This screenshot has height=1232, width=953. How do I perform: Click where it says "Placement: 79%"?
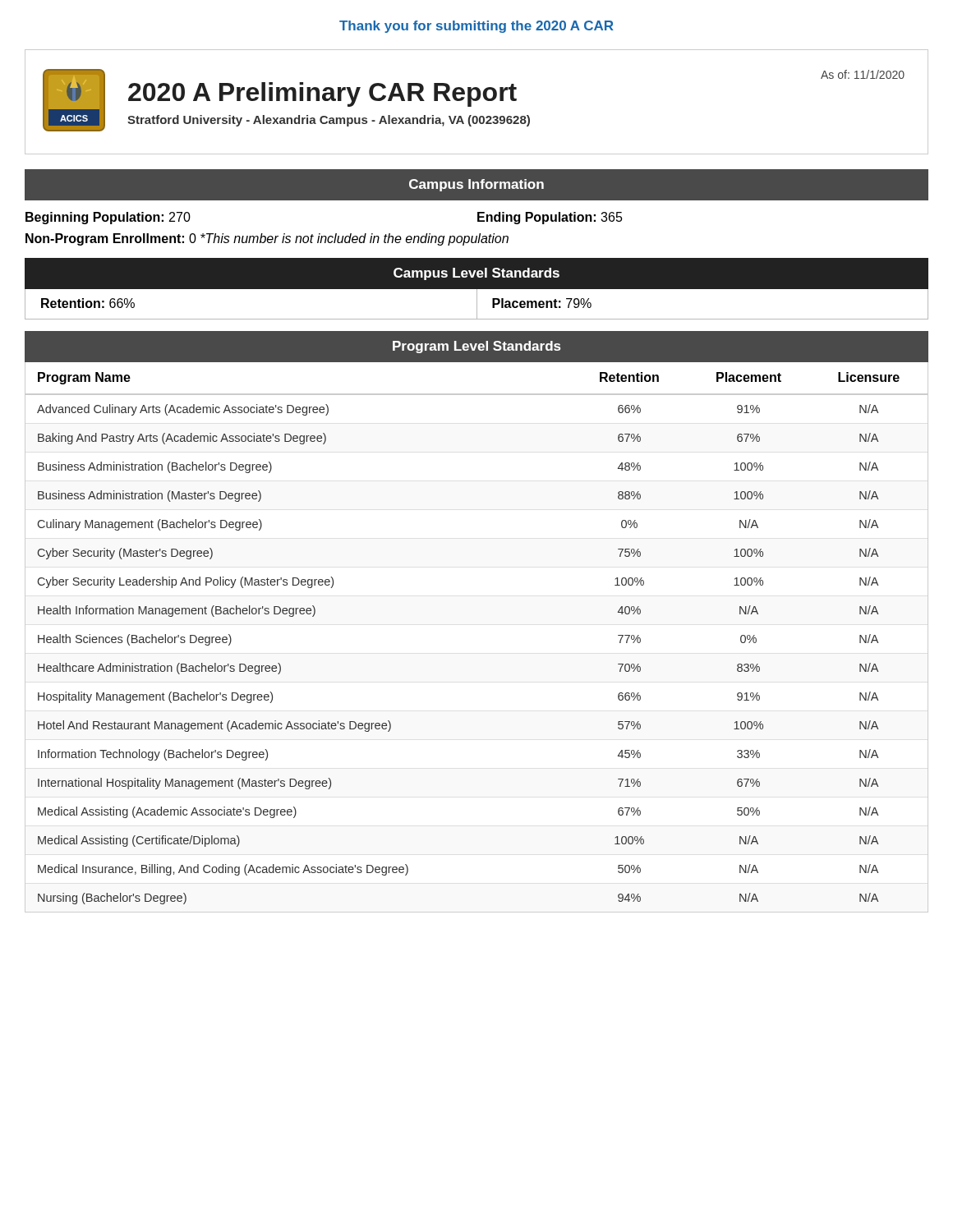click(x=542, y=304)
